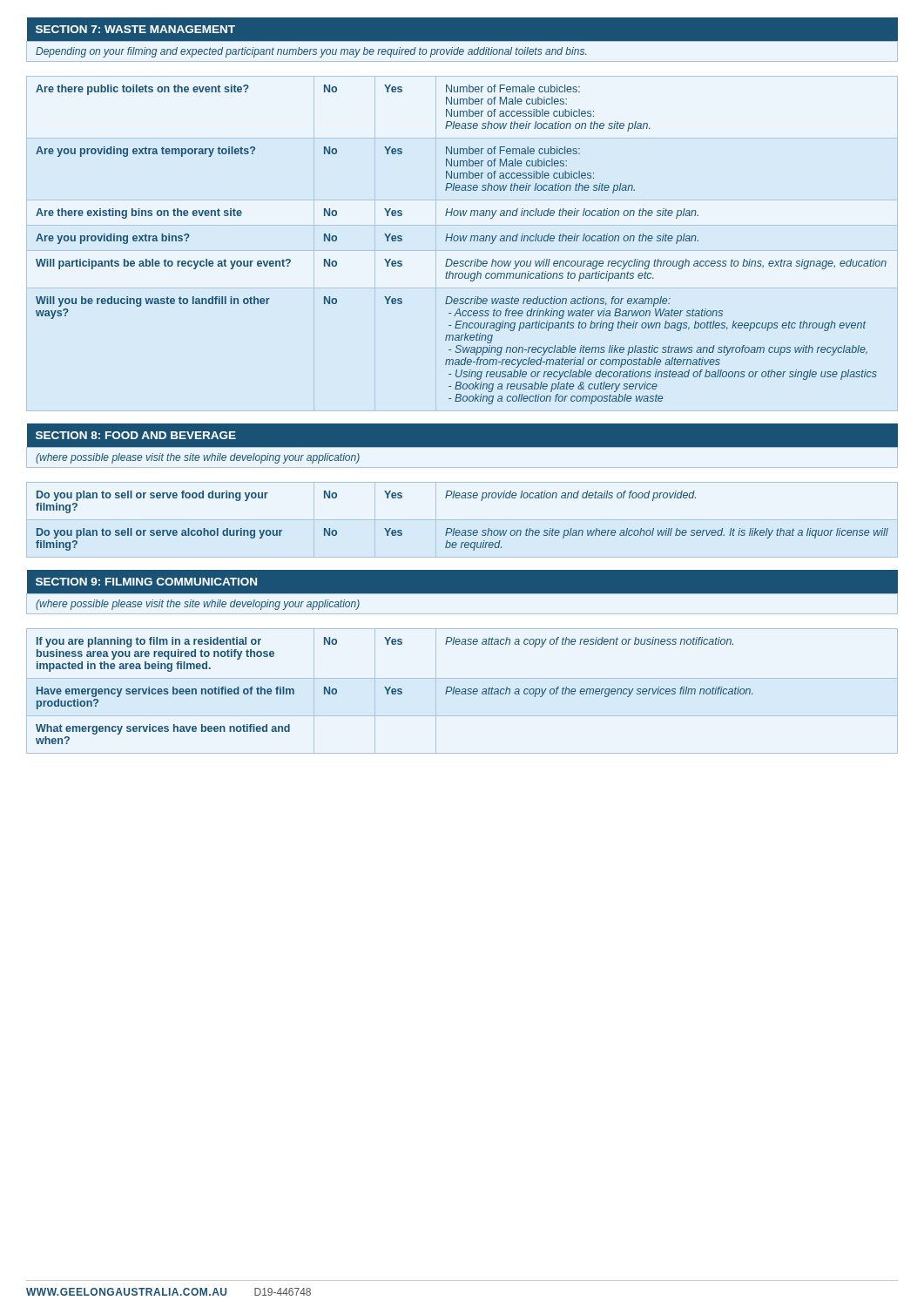Find the section header that reads "SECTION 7: WASTE"
This screenshot has width=924, height=1307.
(462, 40)
